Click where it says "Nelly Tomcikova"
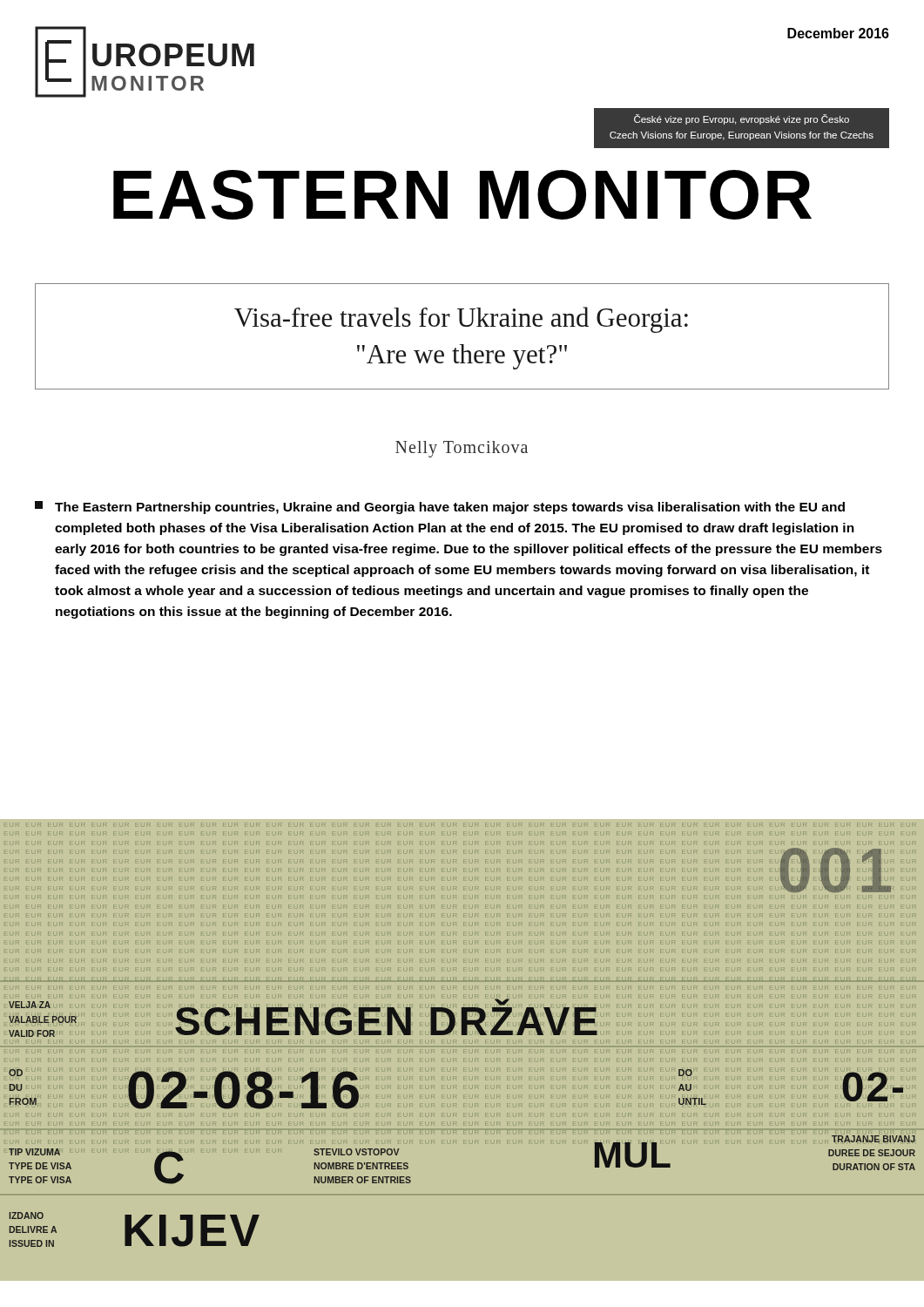Screen dimensions: 1307x924 tap(462, 447)
